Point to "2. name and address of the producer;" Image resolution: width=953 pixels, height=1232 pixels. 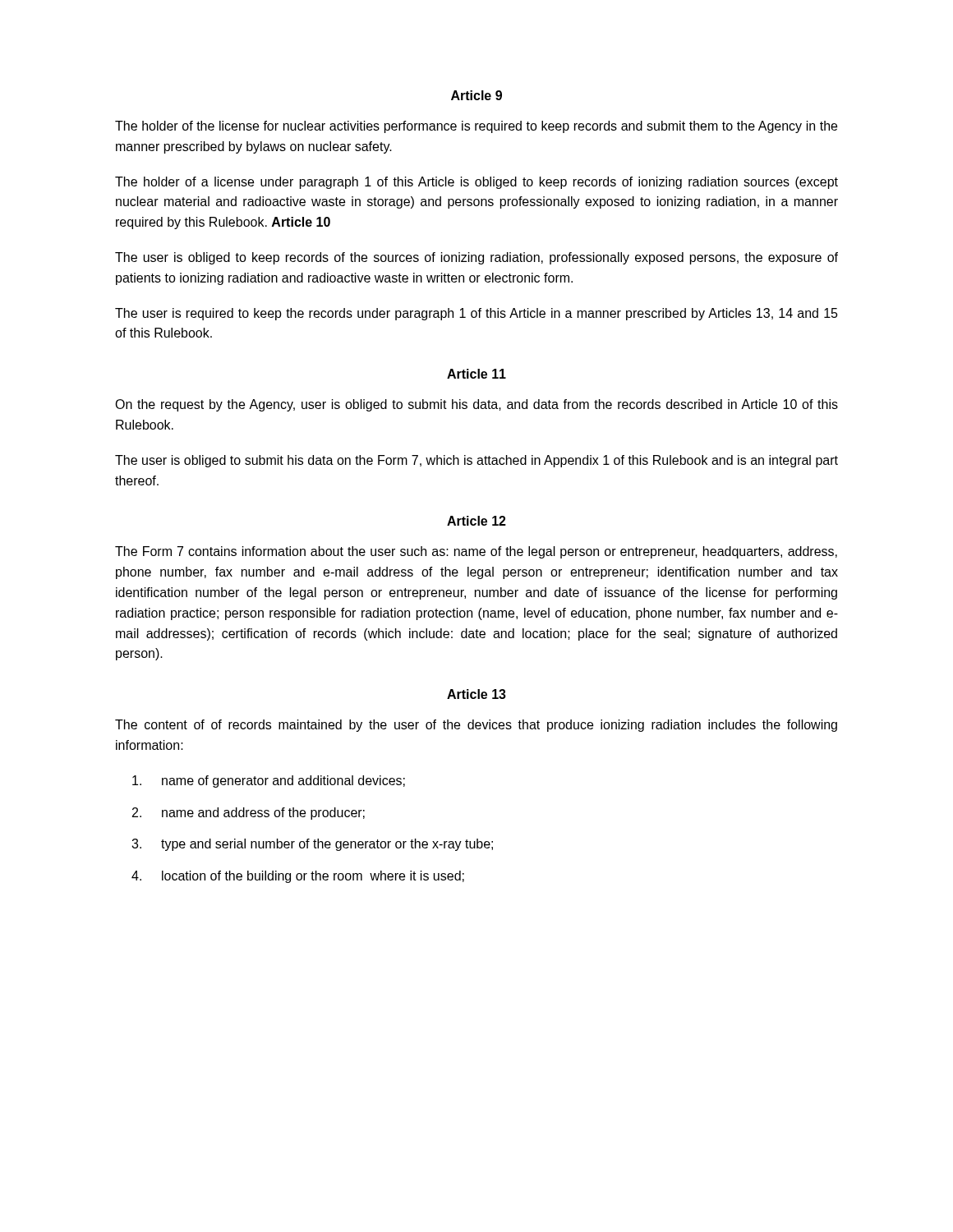tap(249, 814)
